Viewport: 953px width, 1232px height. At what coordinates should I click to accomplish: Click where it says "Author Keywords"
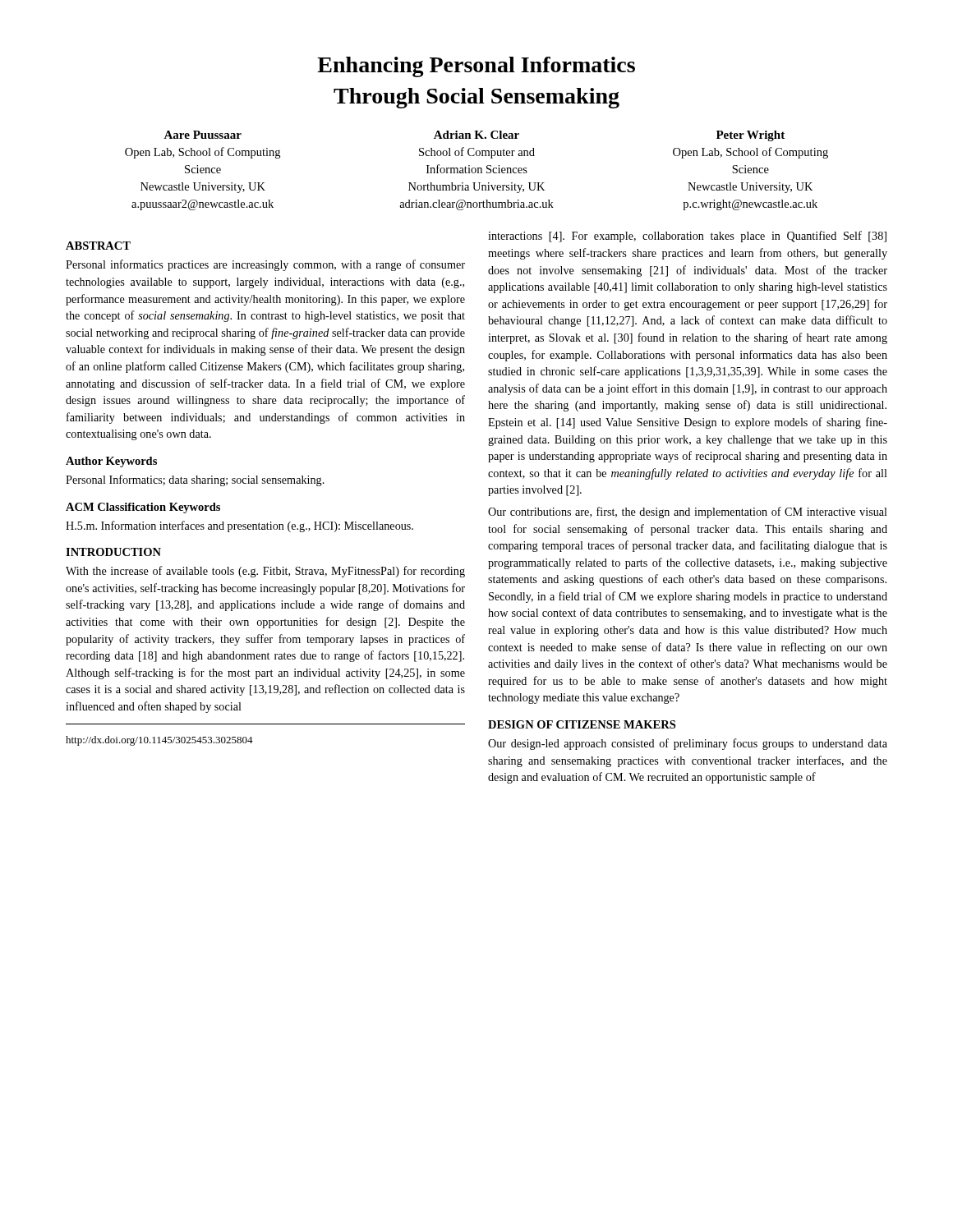point(111,461)
